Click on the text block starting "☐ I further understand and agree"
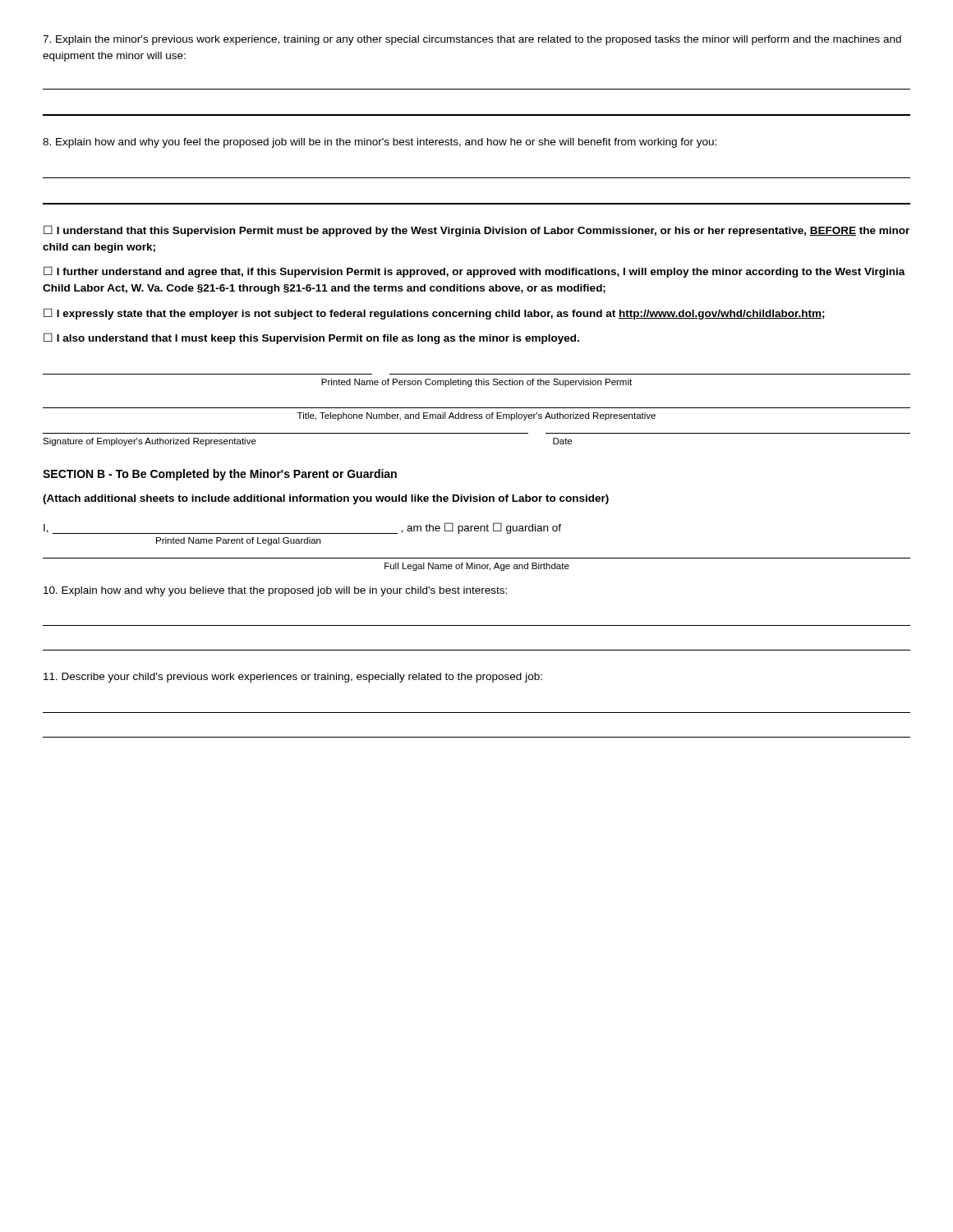Viewport: 953px width, 1232px height. pos(474,280)
